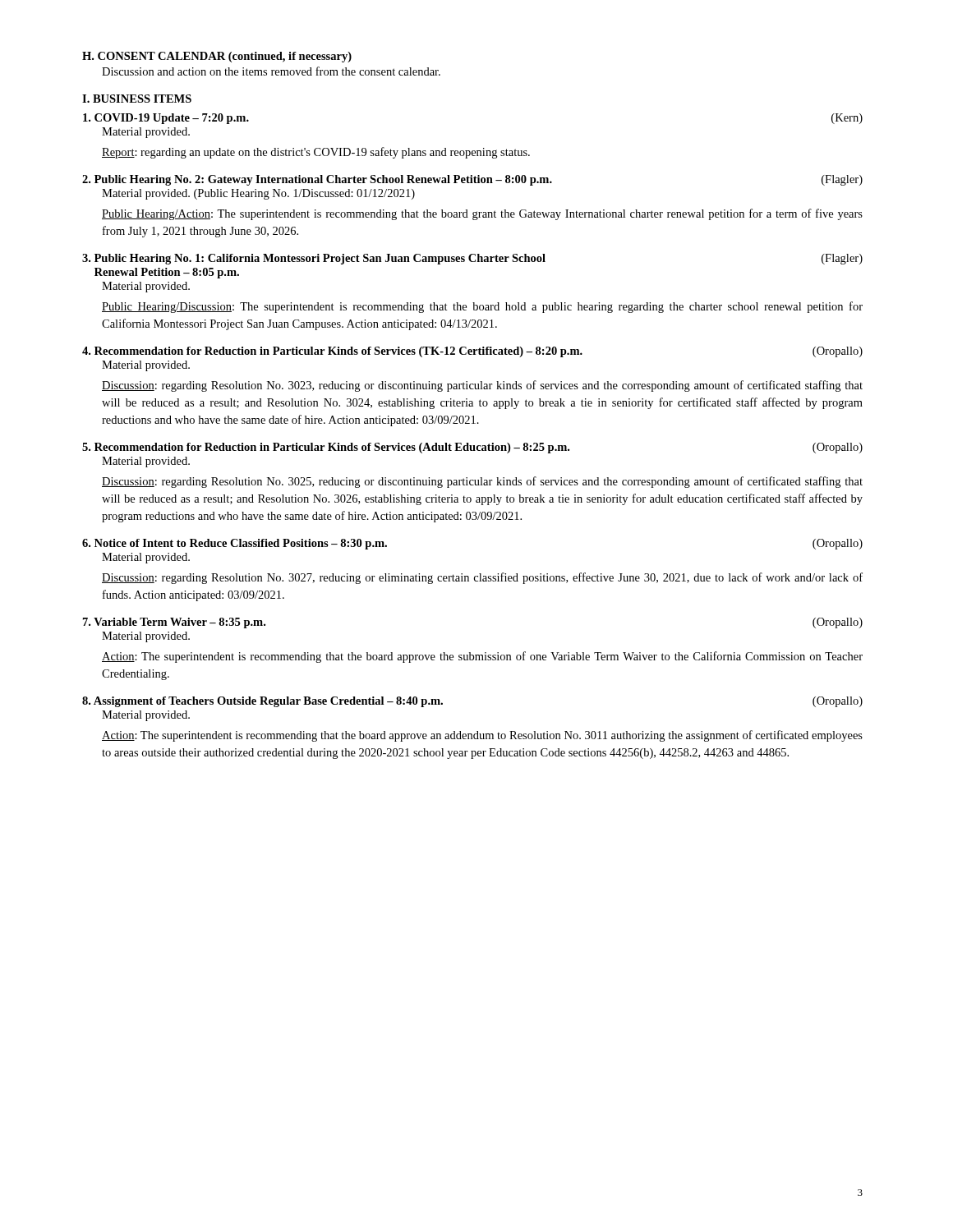
Task: Click on the block starting "Report: regarding an"
Action: 316,152
